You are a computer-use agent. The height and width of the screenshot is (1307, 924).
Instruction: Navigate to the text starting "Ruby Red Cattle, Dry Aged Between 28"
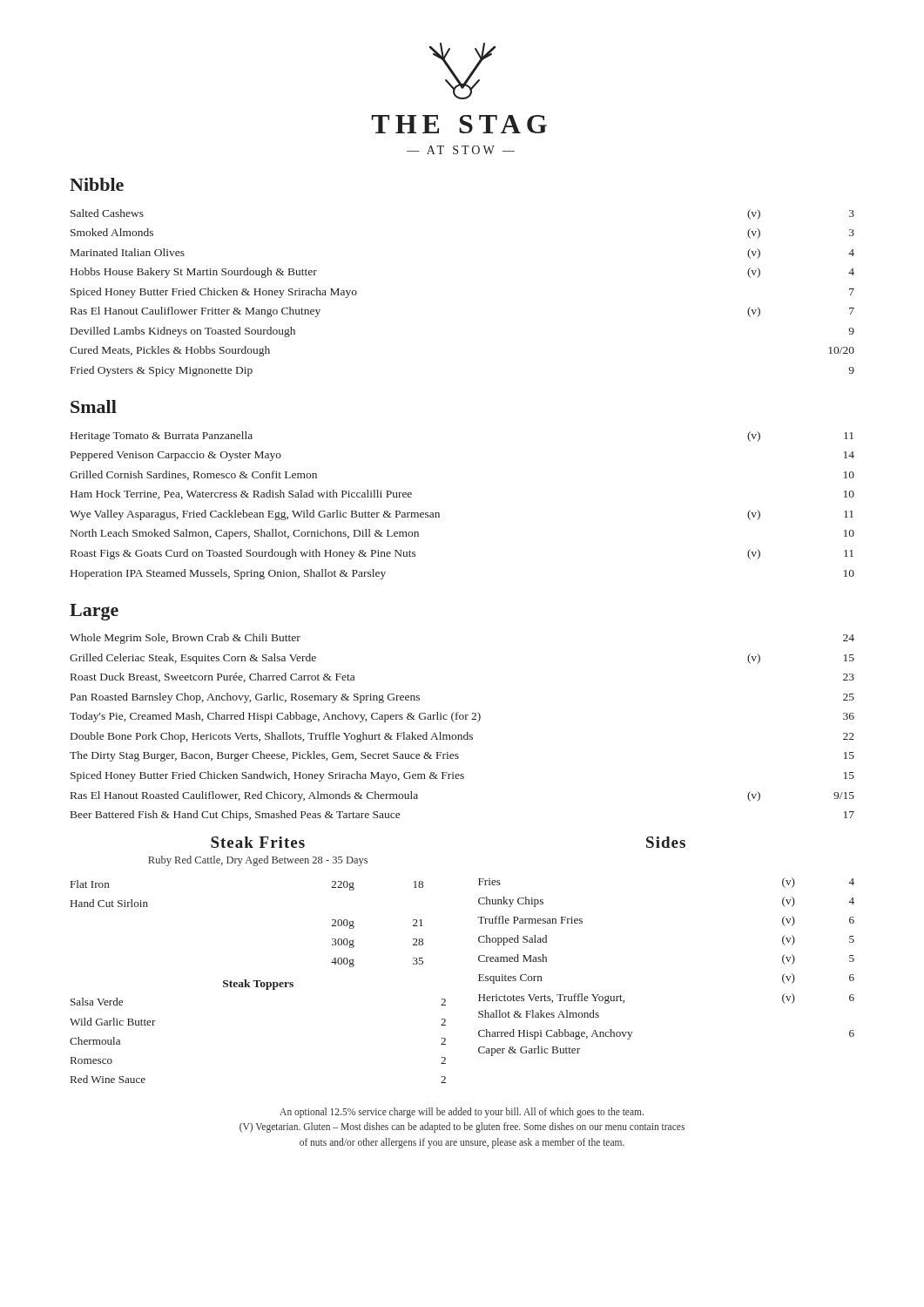pyautogui.click(x=258, y=860)
